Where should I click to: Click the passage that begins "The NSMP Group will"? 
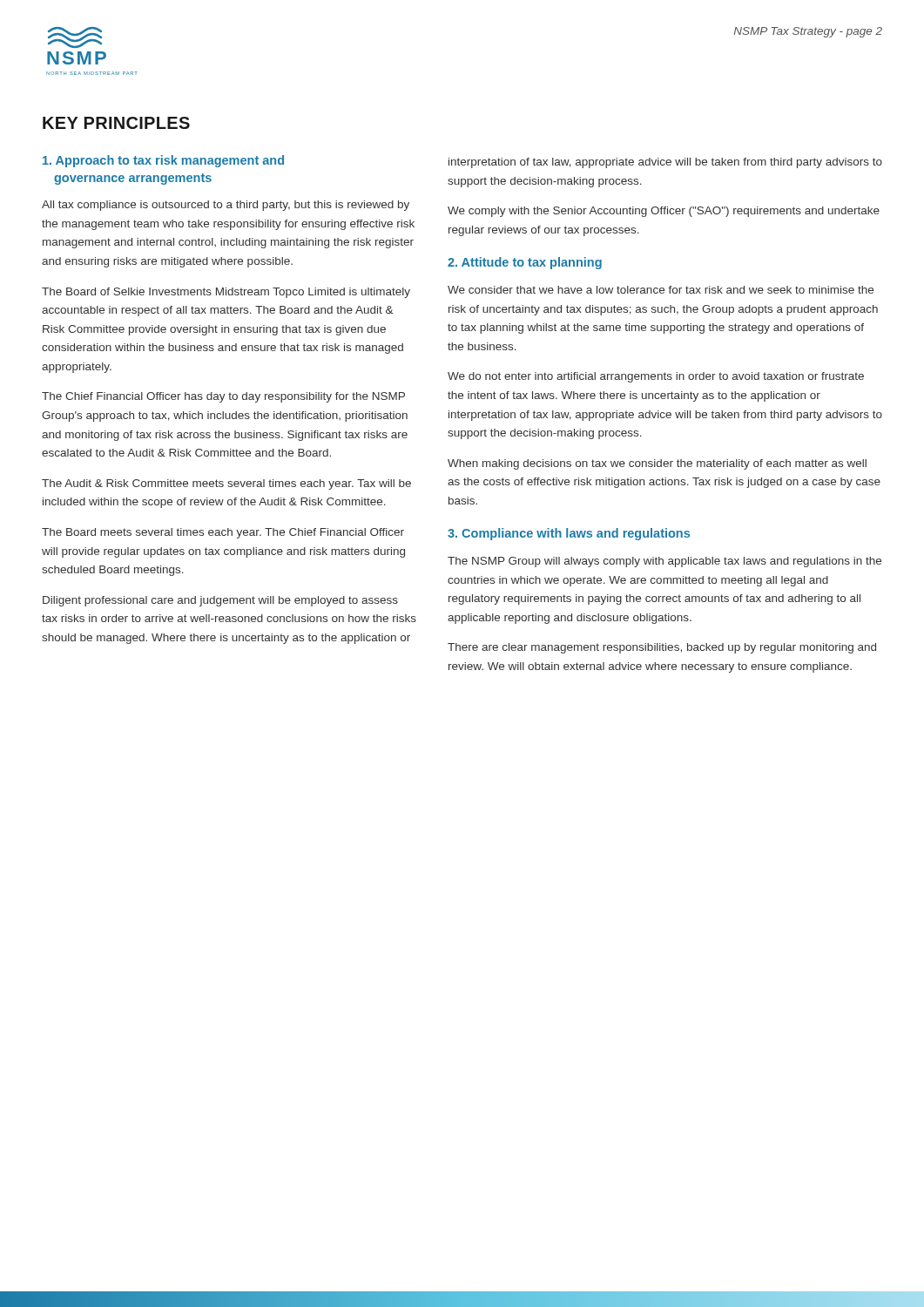[665, 589]
